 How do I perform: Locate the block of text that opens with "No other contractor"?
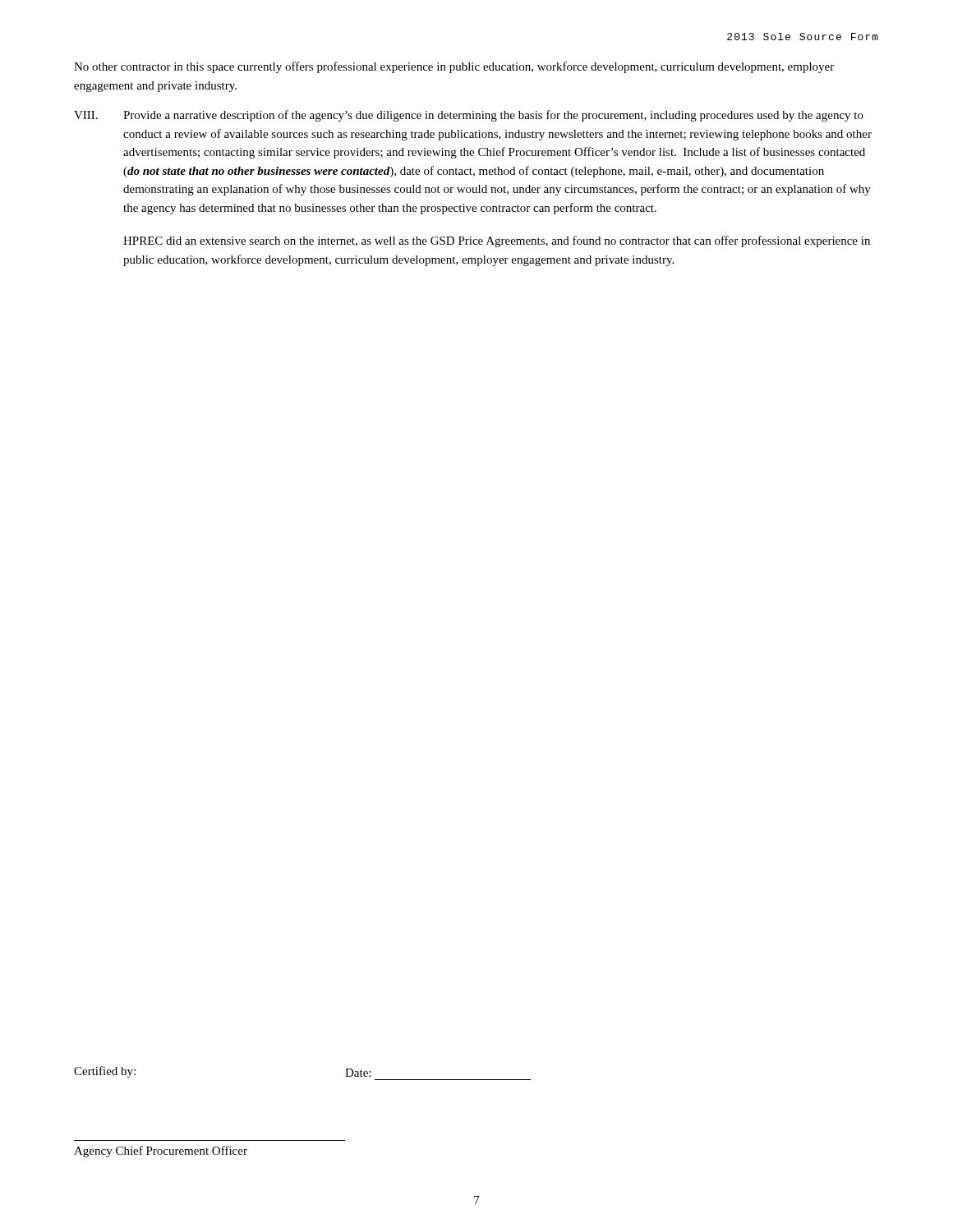pos(454,76)
